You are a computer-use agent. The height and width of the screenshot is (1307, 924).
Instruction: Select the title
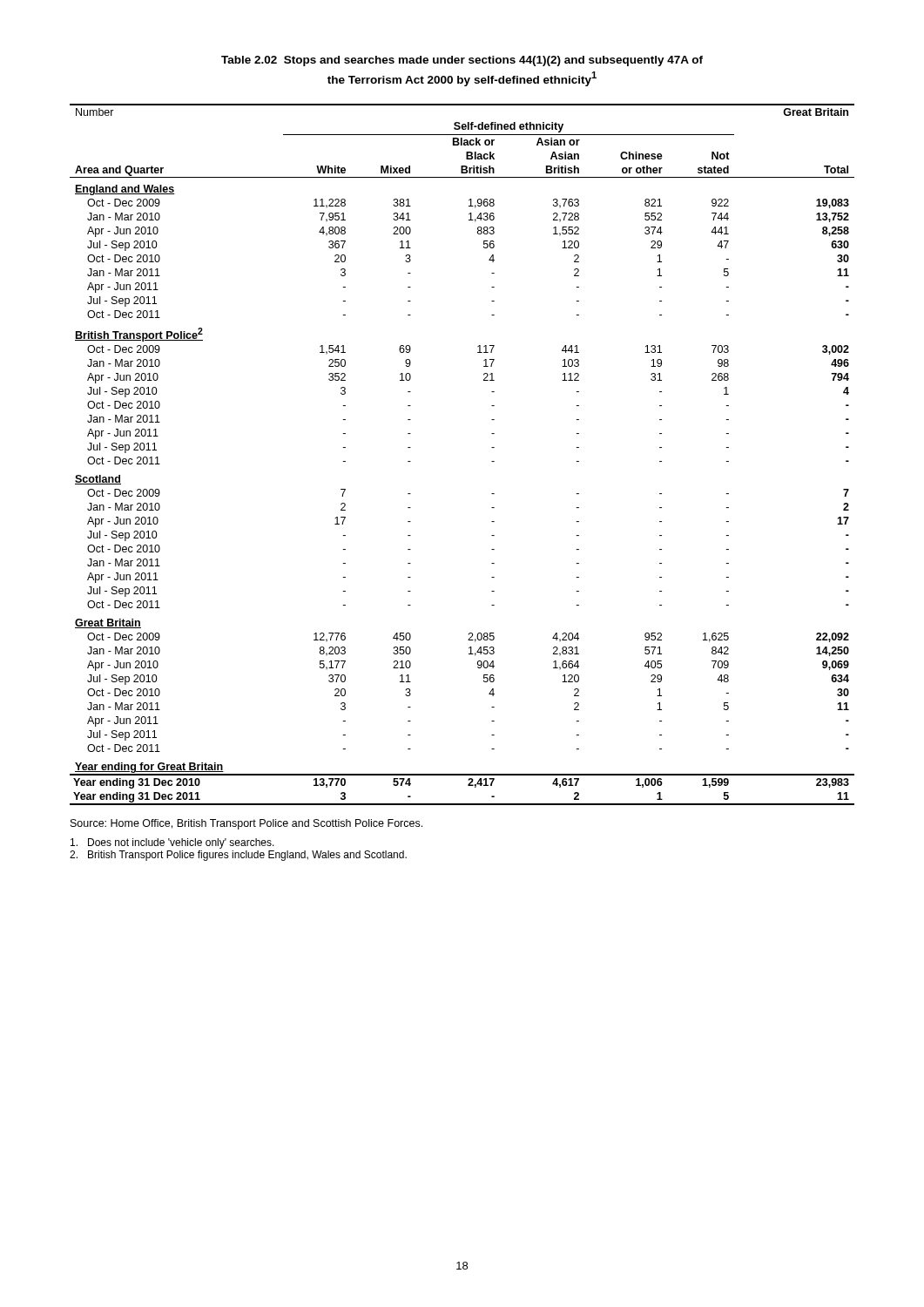(x=462, y=69)
